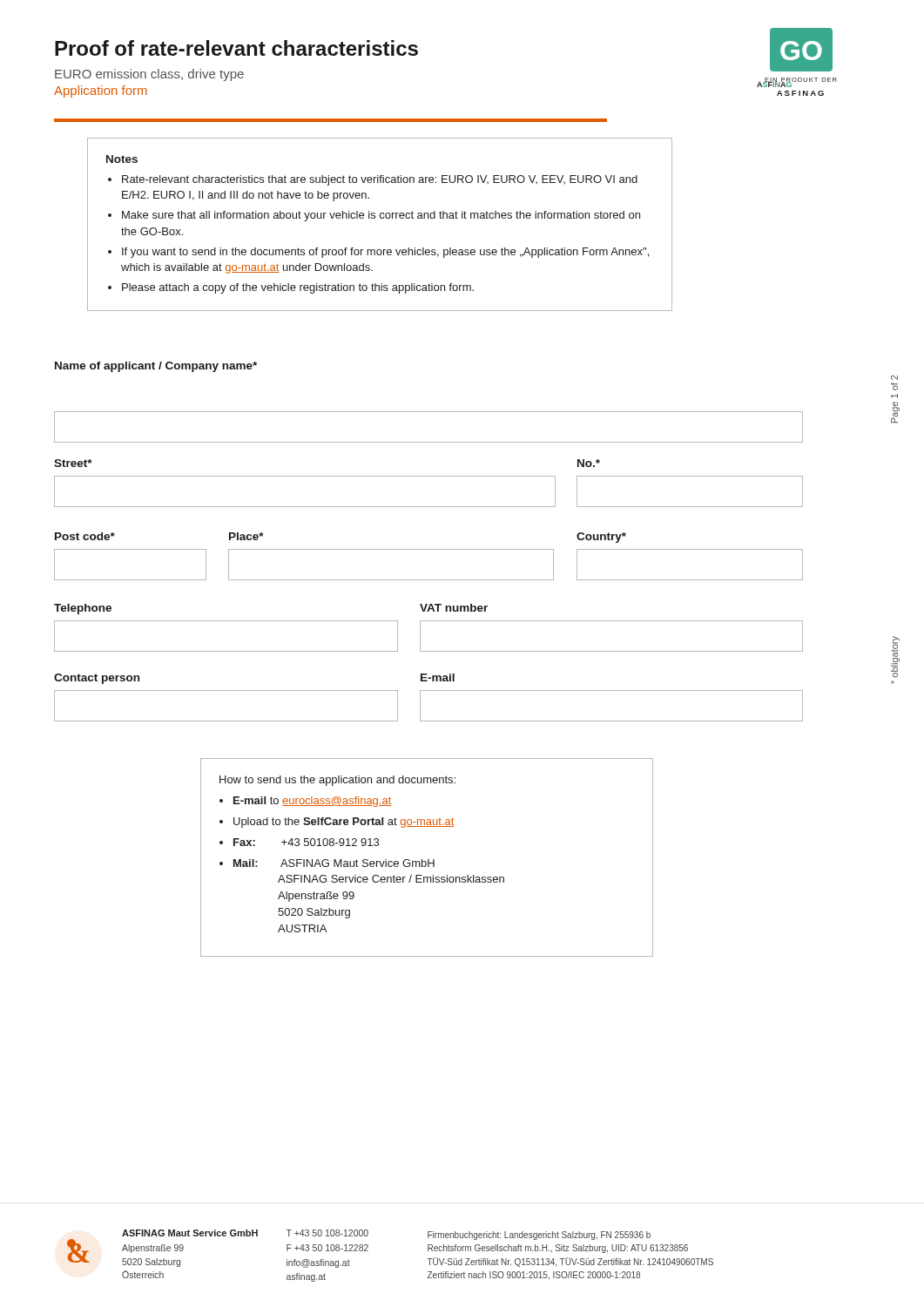The image size is (924, 1307).
Task: Point to the block starting "Make sure that all information"
Action: tap(381, 223)
